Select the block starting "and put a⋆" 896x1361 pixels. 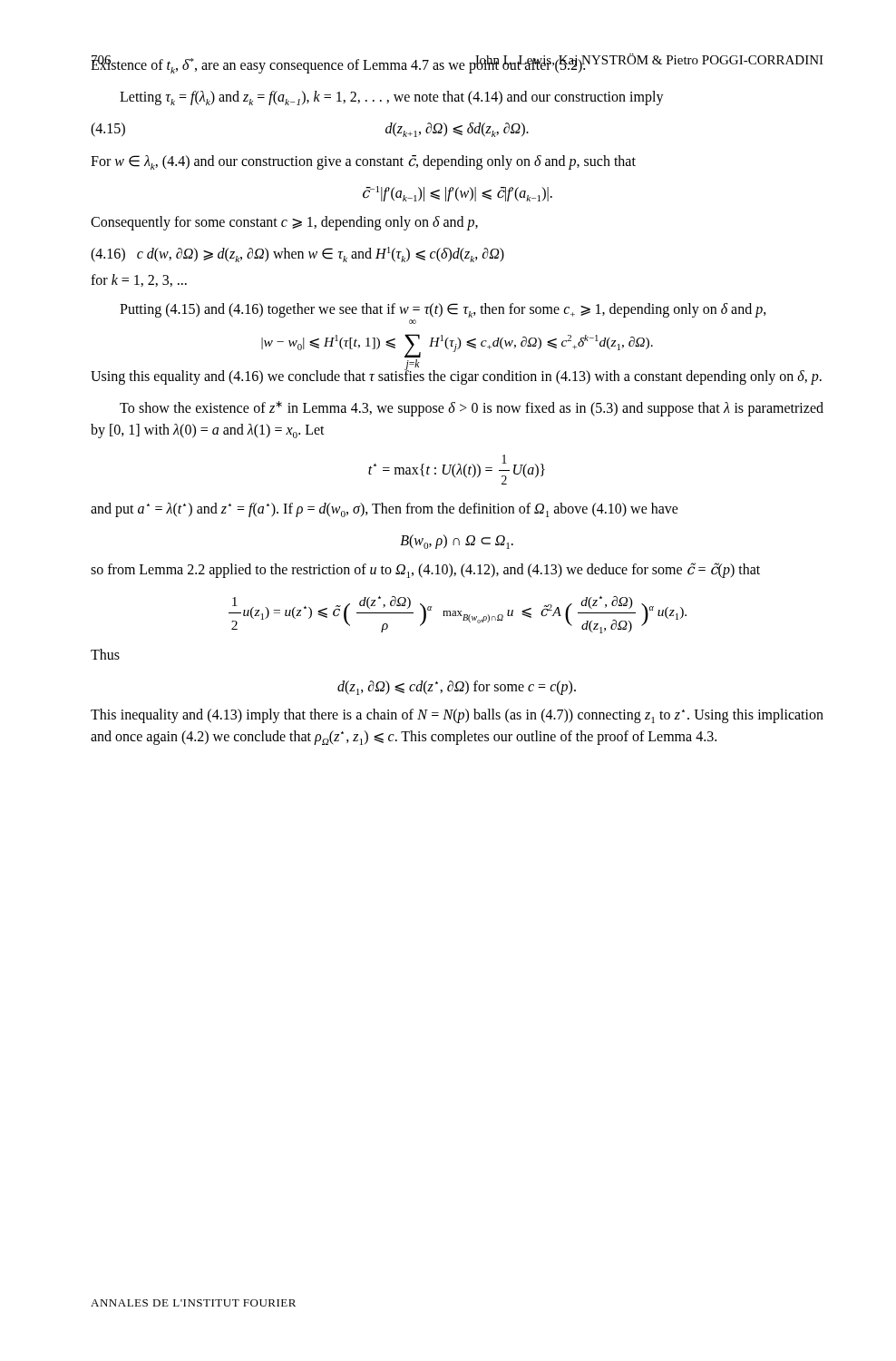click(457, 509)
